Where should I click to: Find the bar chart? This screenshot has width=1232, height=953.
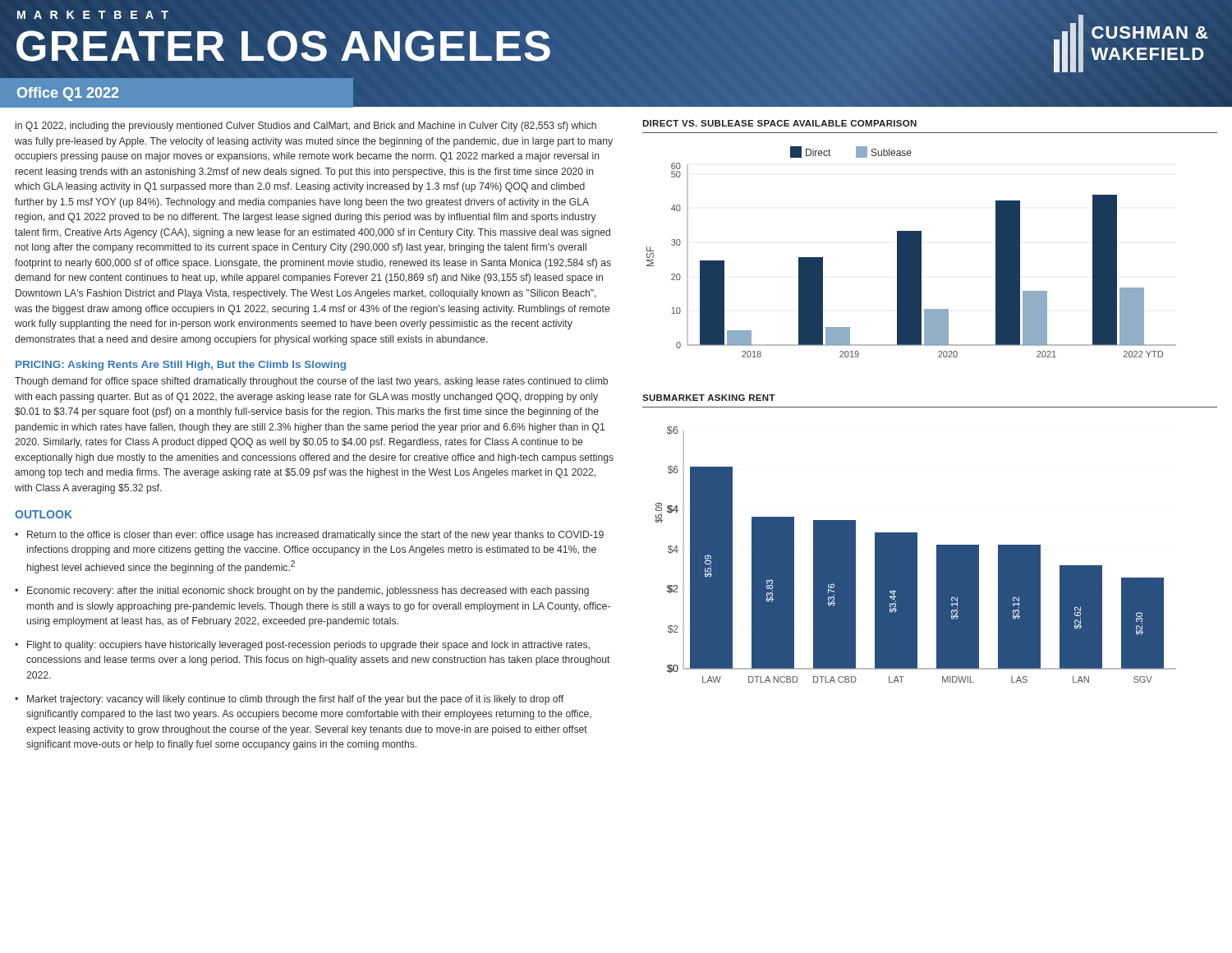coord(917,566)
